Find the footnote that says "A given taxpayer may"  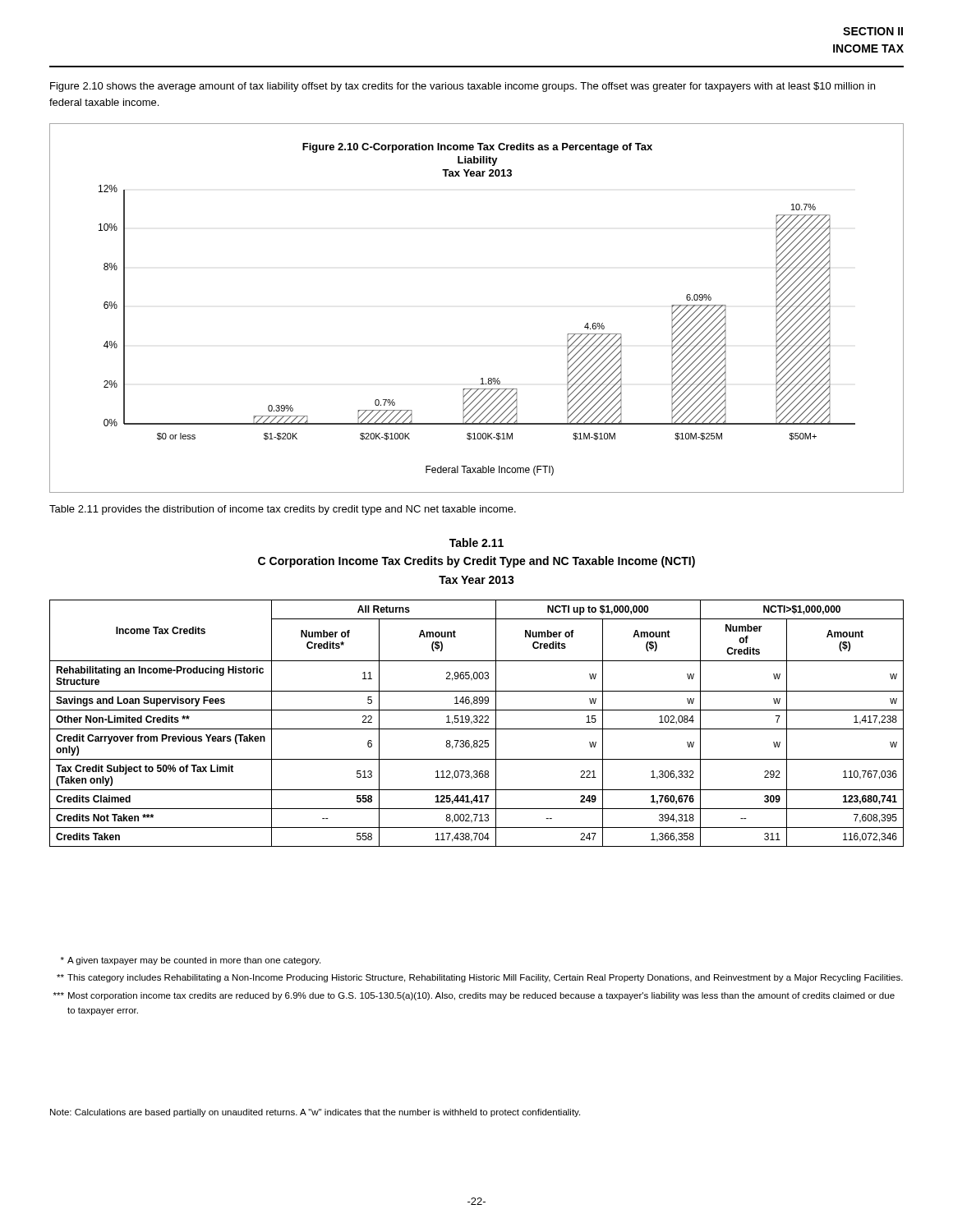coord(185,960)
